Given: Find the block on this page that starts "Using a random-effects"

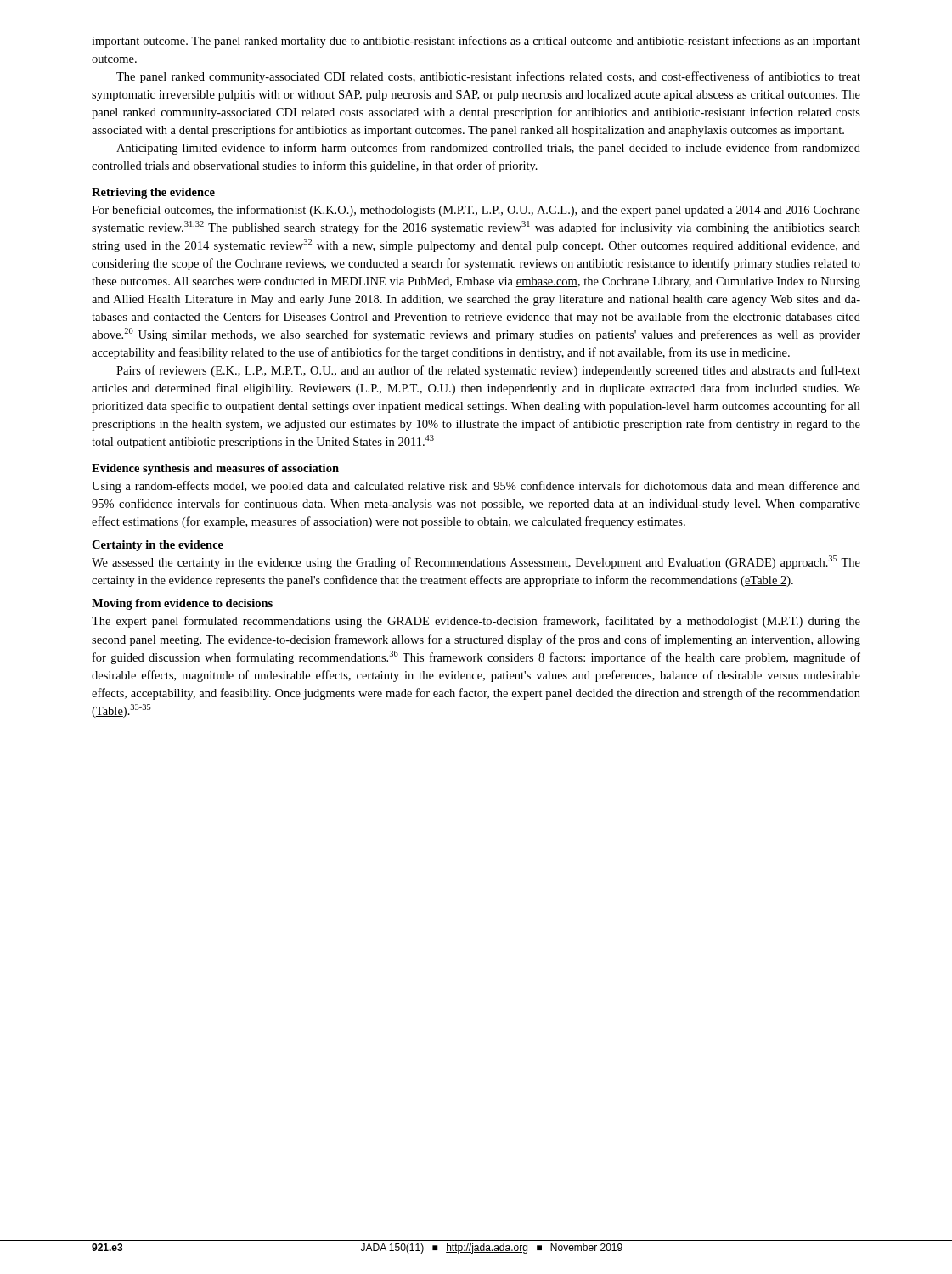Looking at the screenshot, I should tap(476, 504).
